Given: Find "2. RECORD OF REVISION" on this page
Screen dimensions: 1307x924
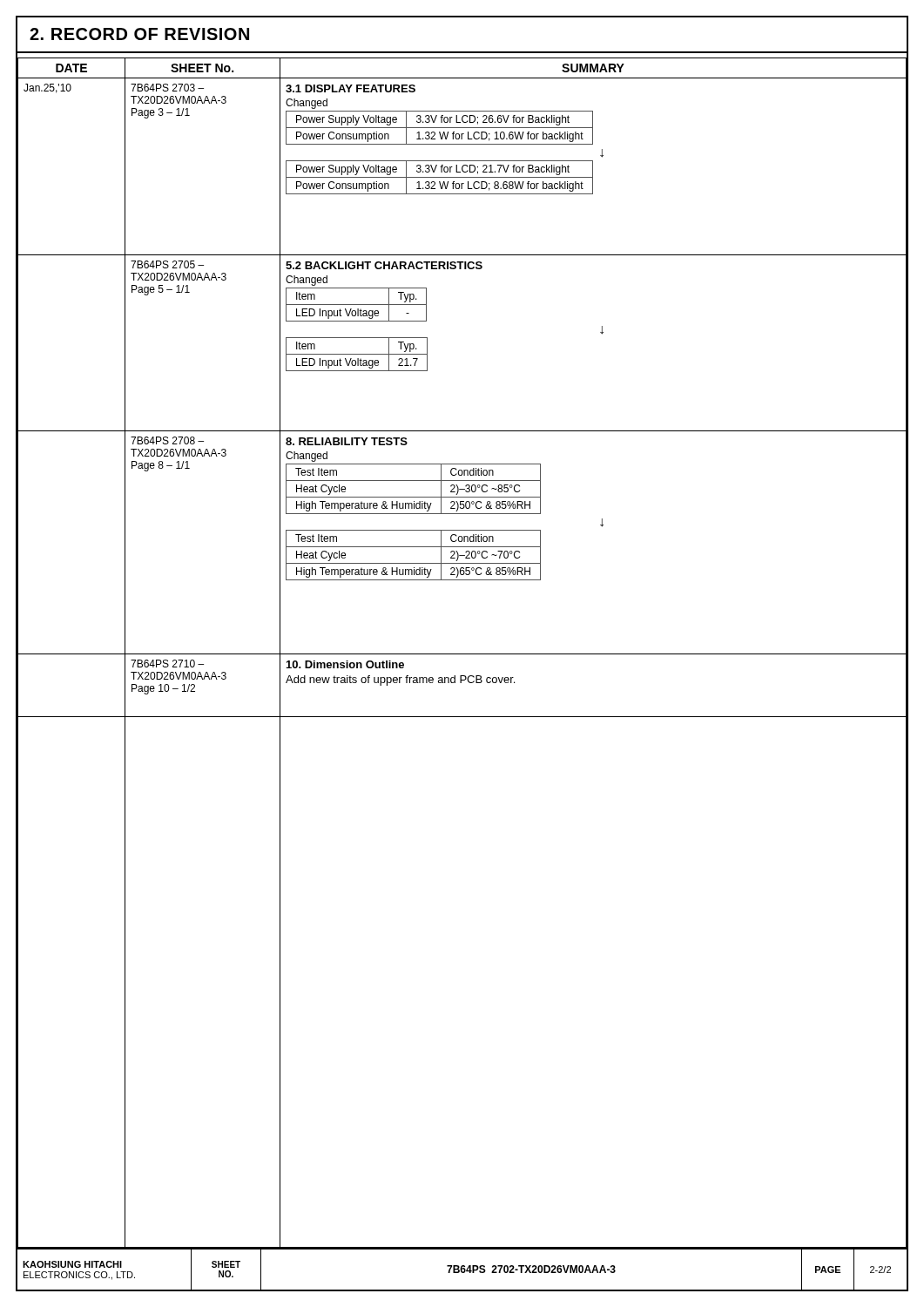Looking at the screenshot, I should click(140, 34).
